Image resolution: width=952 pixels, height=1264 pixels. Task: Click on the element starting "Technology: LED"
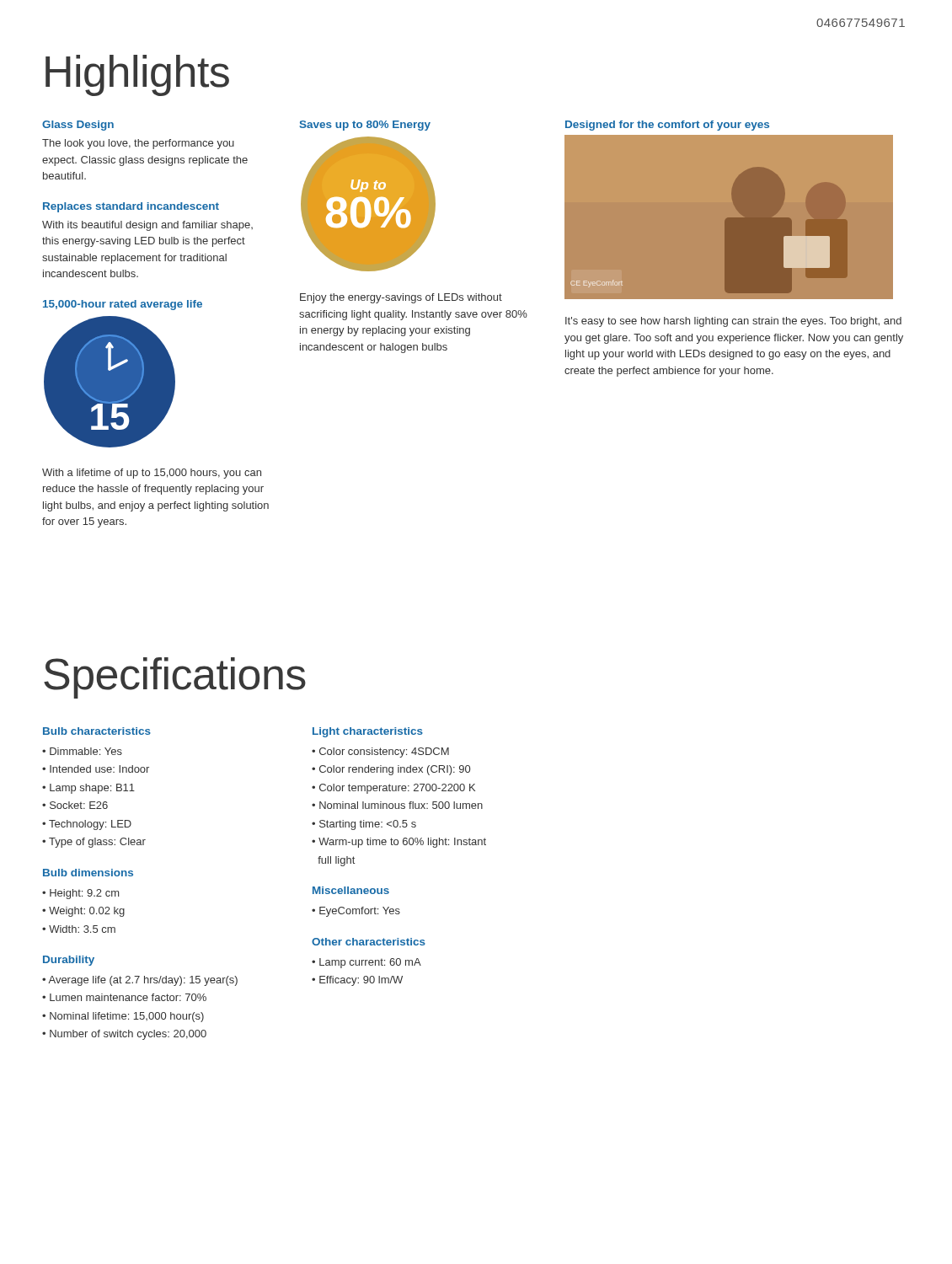point(90,823)
